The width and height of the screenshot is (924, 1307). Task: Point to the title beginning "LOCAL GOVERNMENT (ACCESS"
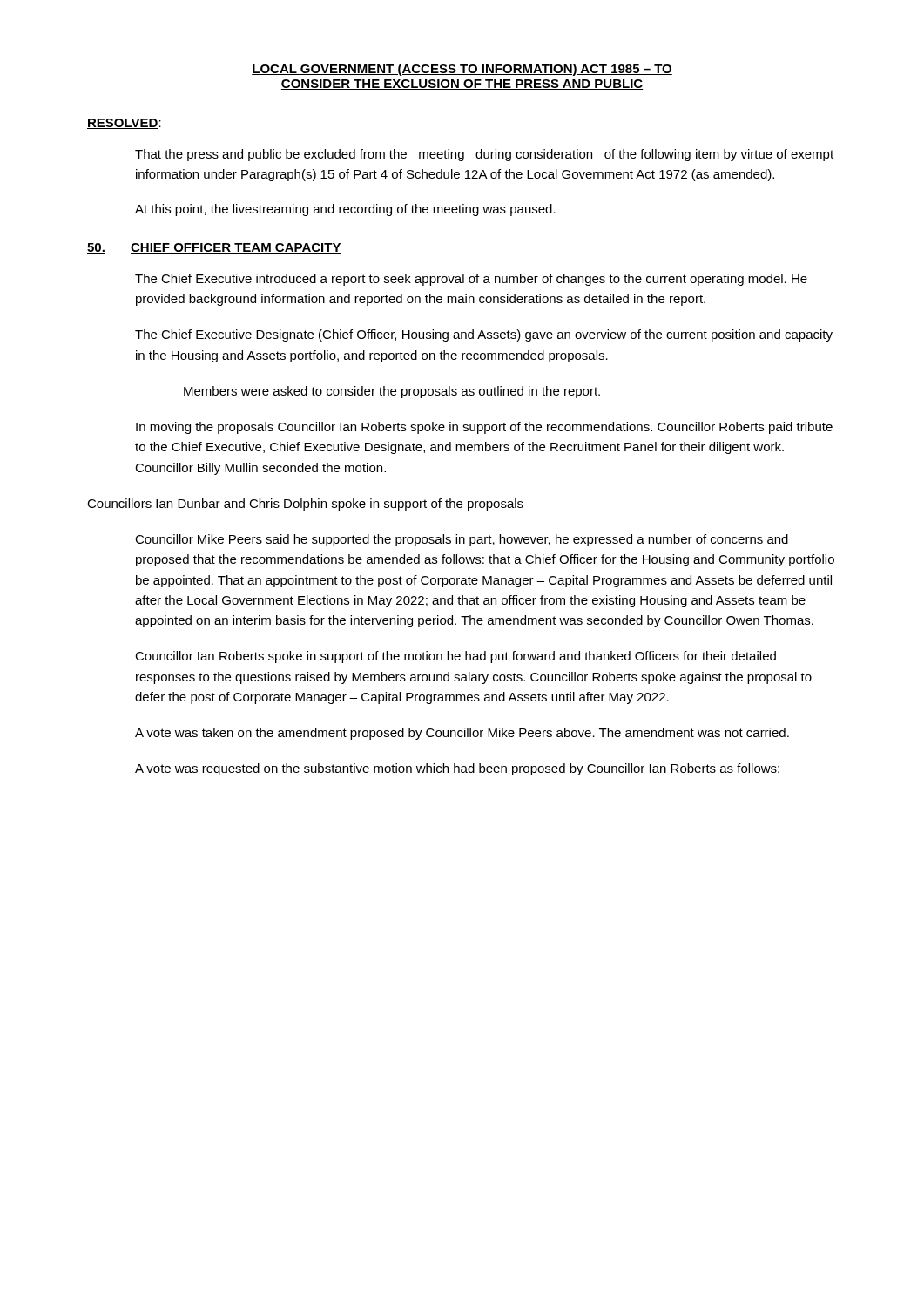pyautogui.click(x=462, y=76)
